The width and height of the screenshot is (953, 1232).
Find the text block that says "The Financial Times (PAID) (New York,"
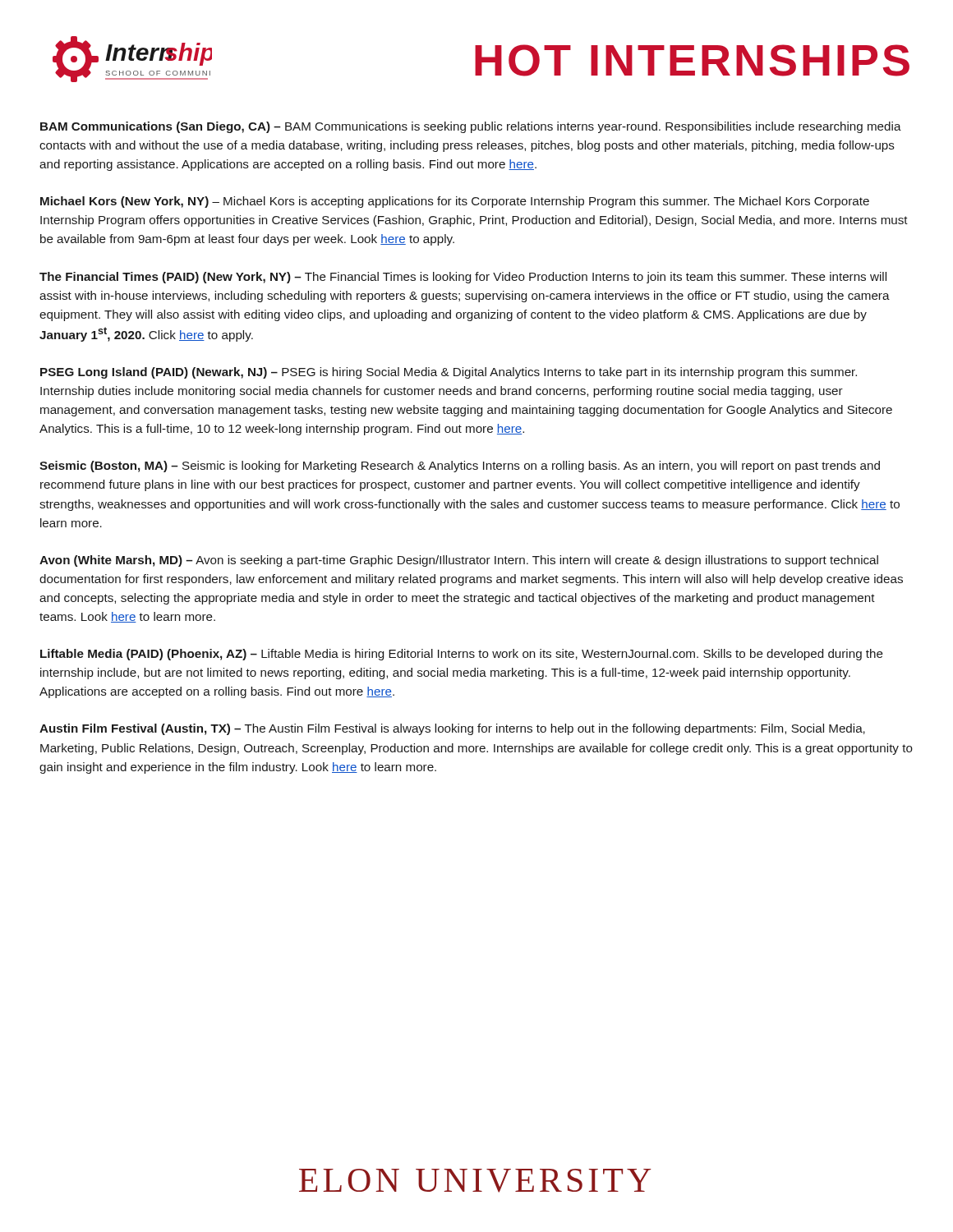pyautogui.click(x=464, y=305)
